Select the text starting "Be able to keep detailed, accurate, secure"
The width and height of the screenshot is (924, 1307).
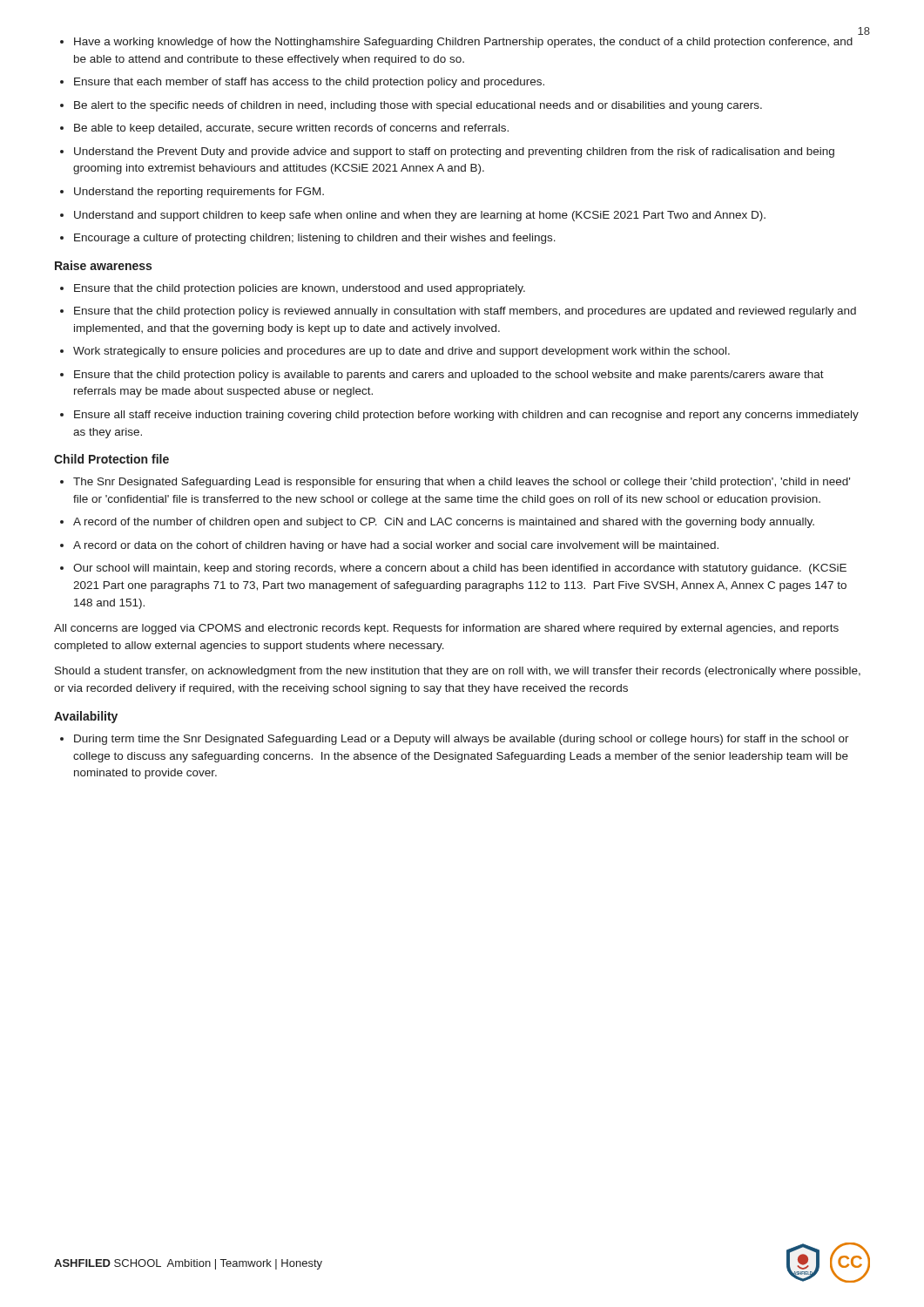(x=291, y=128)
